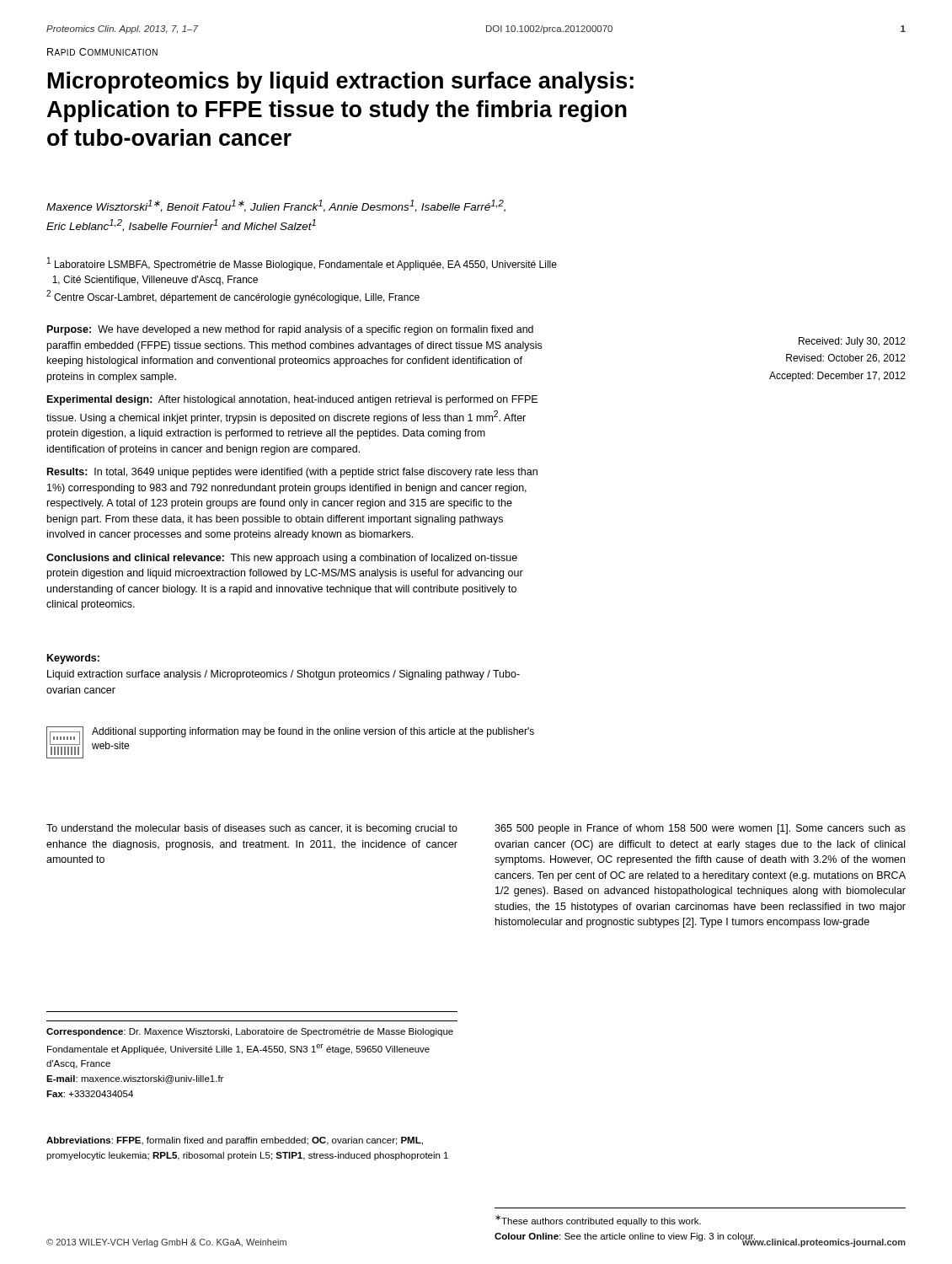
Task: Locate the region starting "Purpose: We have developed a new method for"
Action: (x=295, y=467)
